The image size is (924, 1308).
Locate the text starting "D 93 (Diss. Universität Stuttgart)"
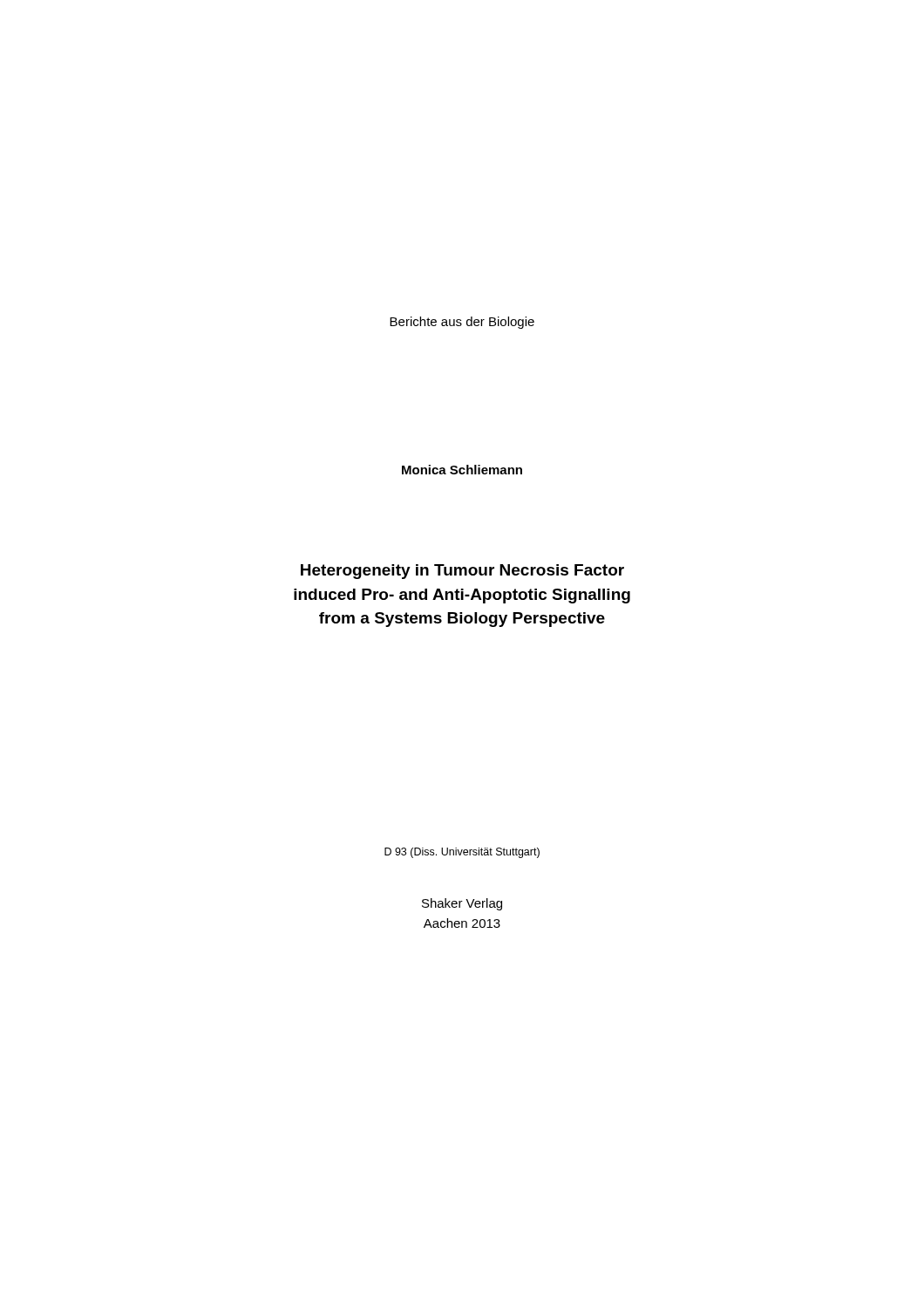[x=462, y=852]
